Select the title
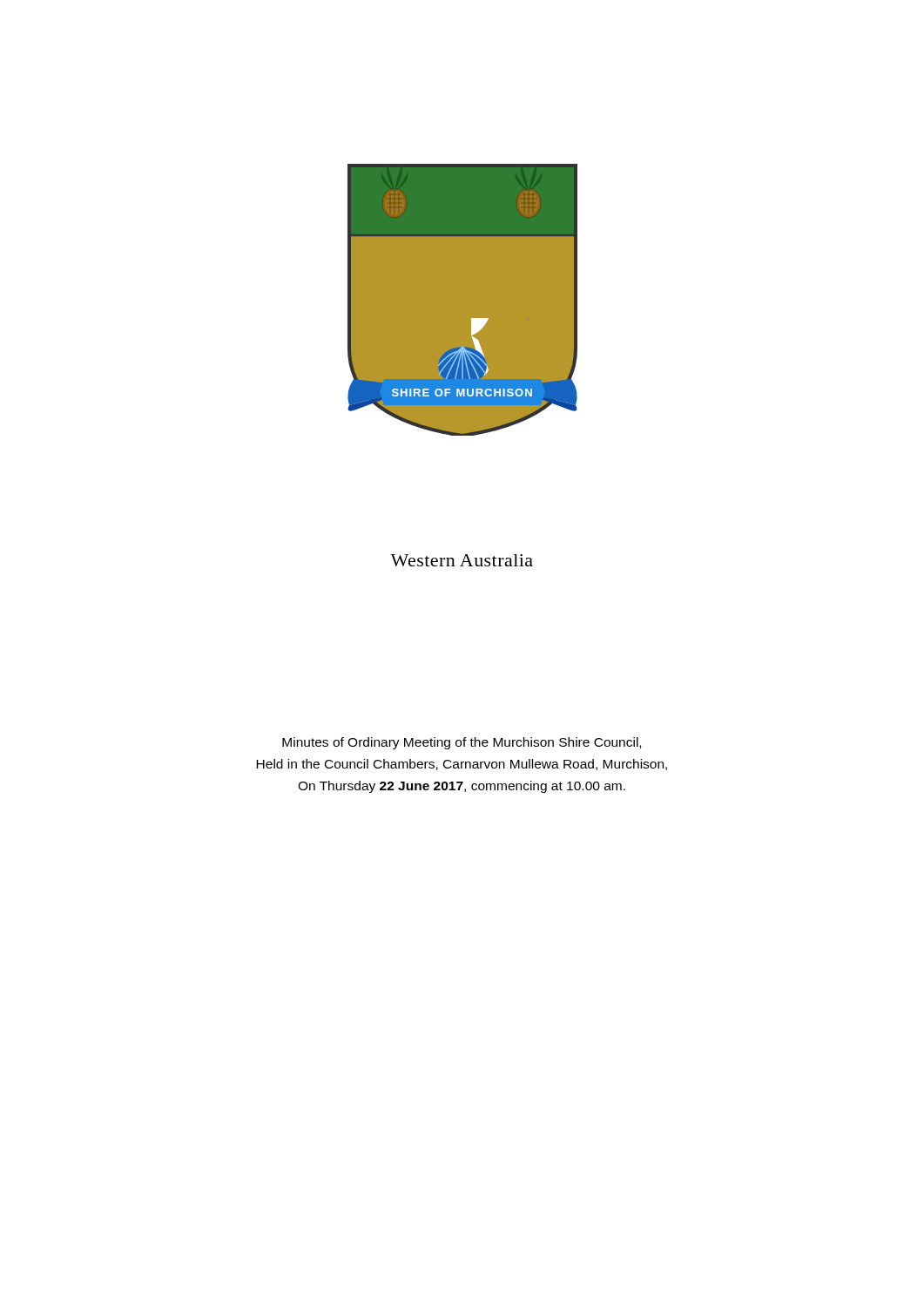 point(462,560)
